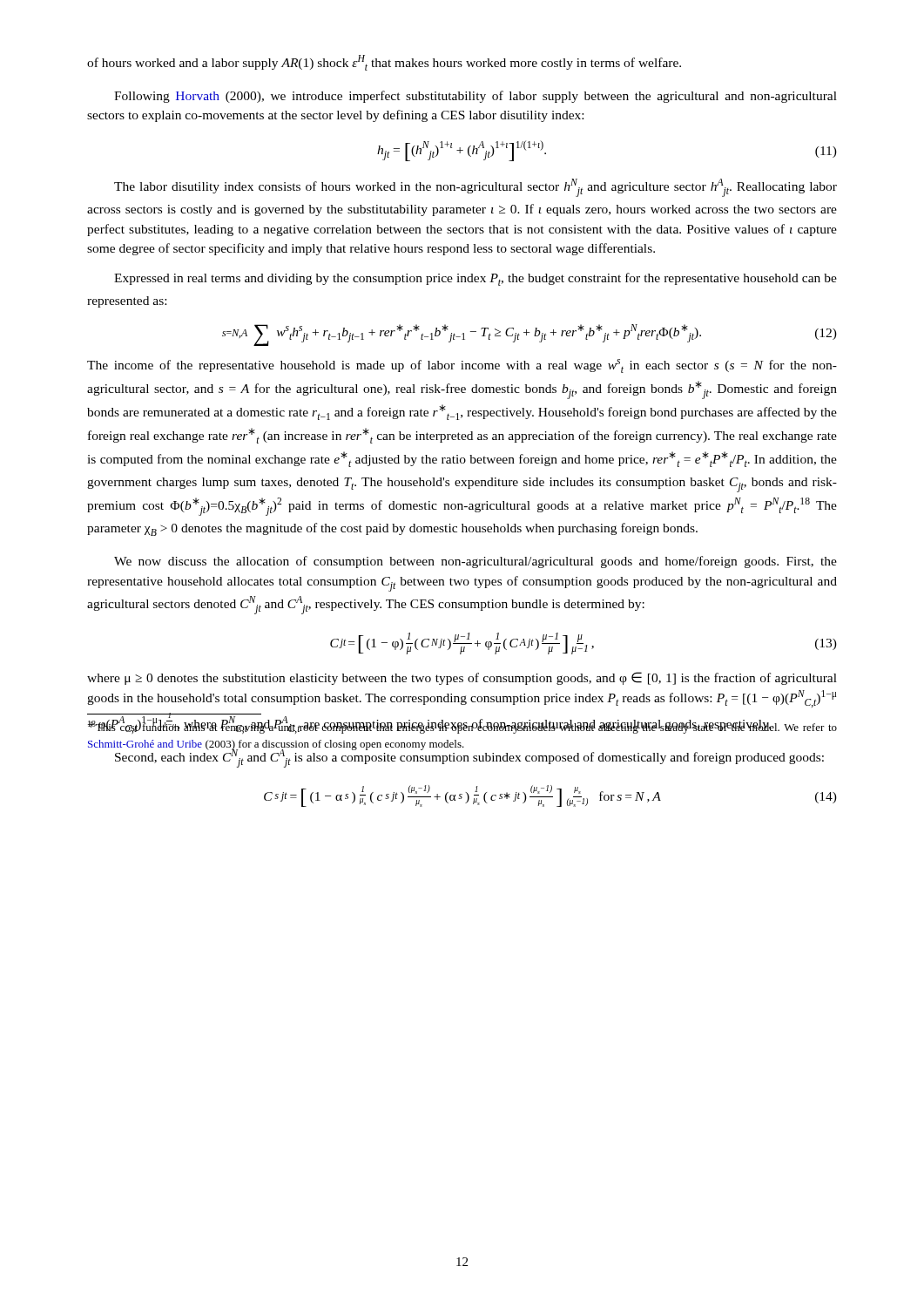Select the element starting "Cjt = [(1 − φ)1μ(CNjt)μ−1μ + φ1μ(CAjt)μ−1μ]μμ−1 ,"

click(462, 643)
